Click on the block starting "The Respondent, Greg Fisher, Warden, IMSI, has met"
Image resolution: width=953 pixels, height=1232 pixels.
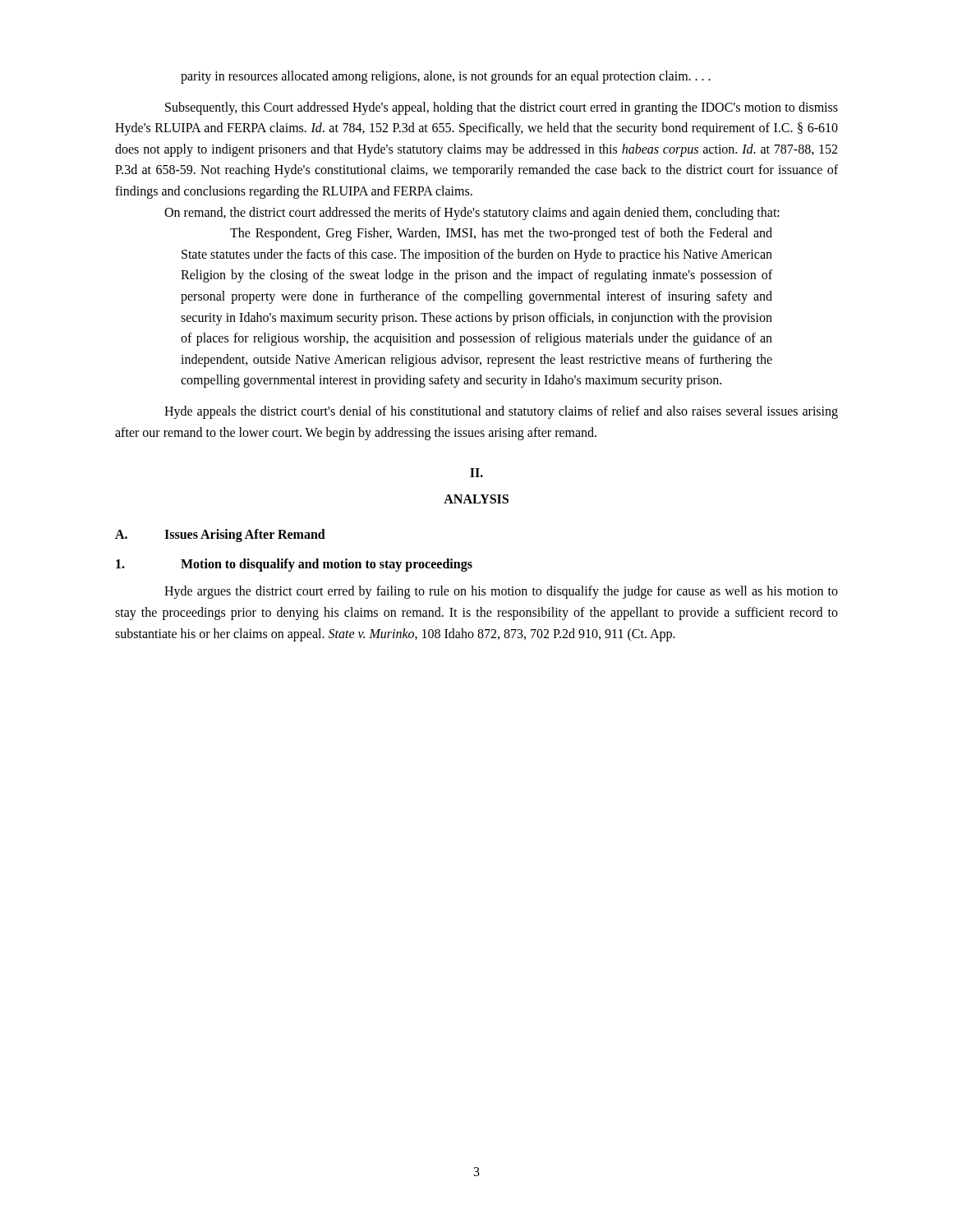click(476, 307)
